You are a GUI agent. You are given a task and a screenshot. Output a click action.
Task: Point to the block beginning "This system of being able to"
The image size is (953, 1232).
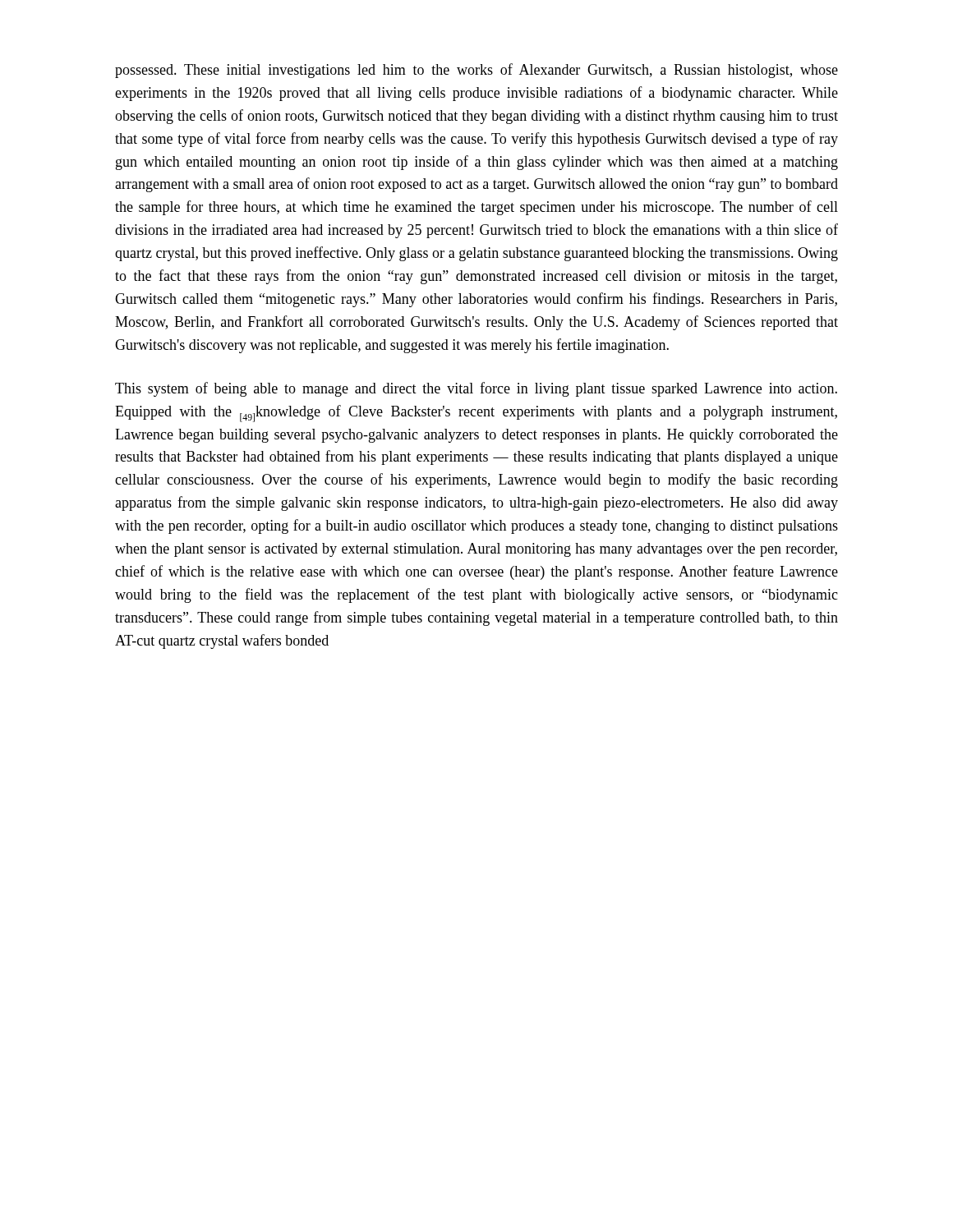point(476,515)
